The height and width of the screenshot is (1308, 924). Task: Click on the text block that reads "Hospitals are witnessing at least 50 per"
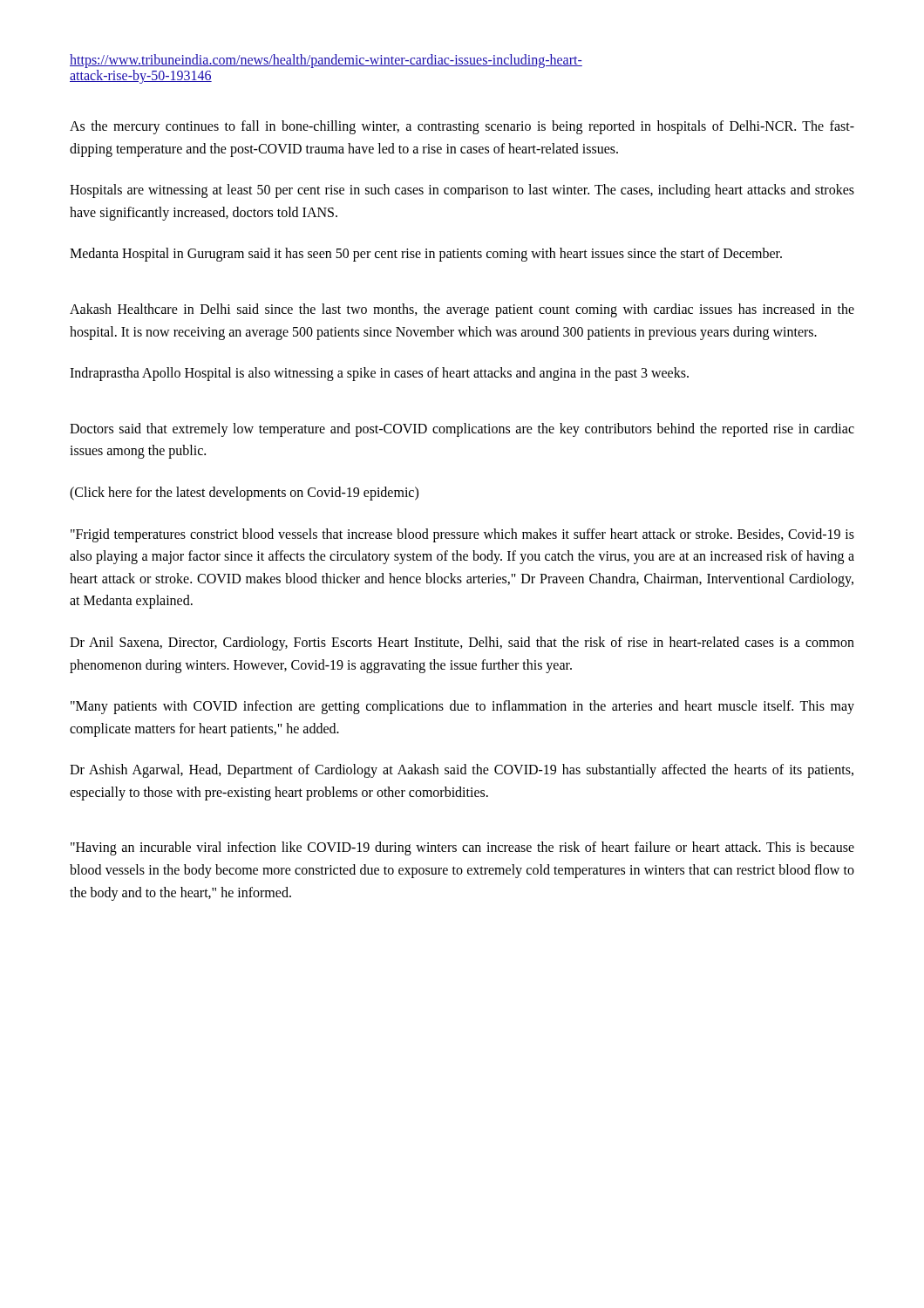(x=462, y=201)
